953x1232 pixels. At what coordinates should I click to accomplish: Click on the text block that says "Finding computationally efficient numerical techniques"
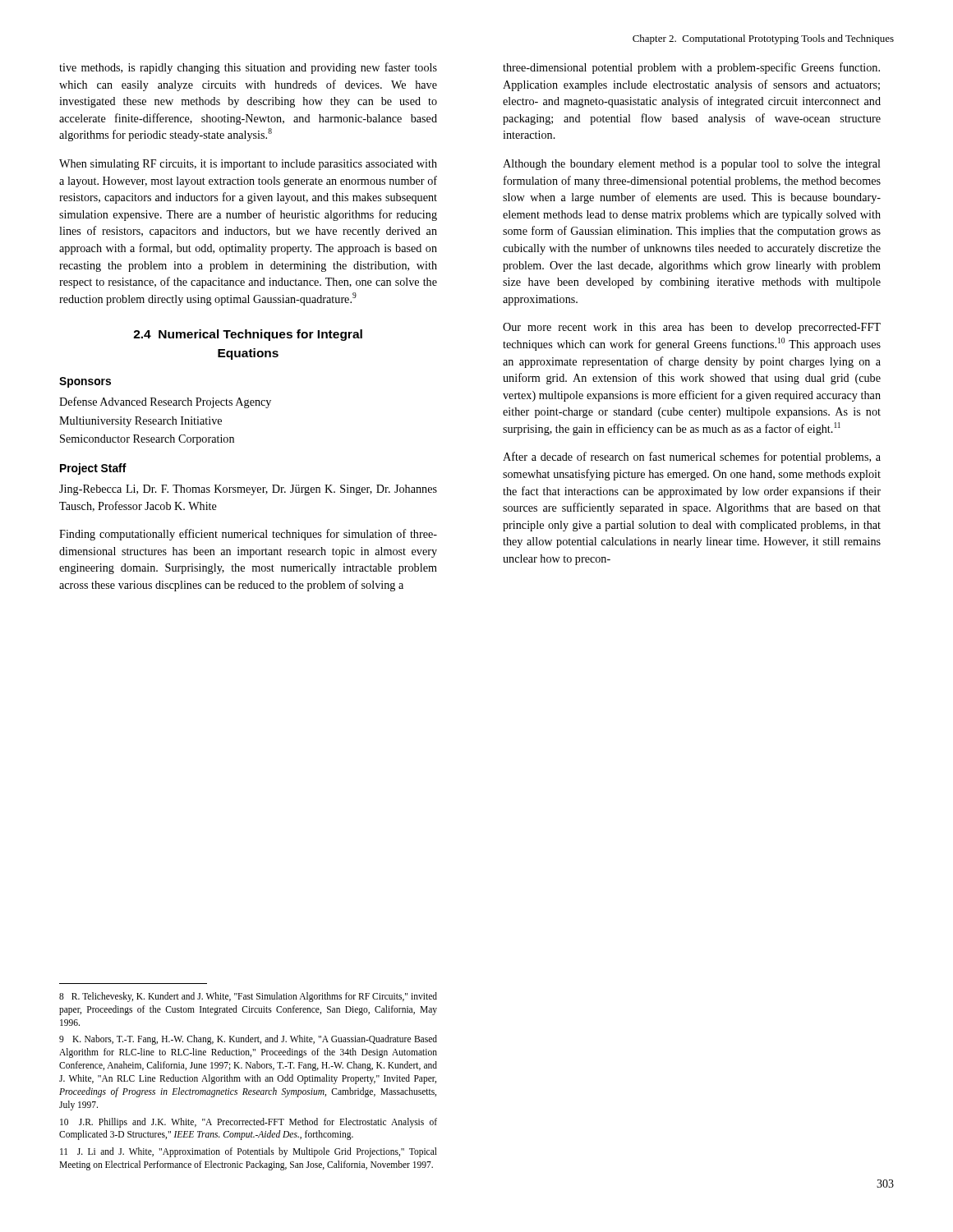click(x=248, y=559)
